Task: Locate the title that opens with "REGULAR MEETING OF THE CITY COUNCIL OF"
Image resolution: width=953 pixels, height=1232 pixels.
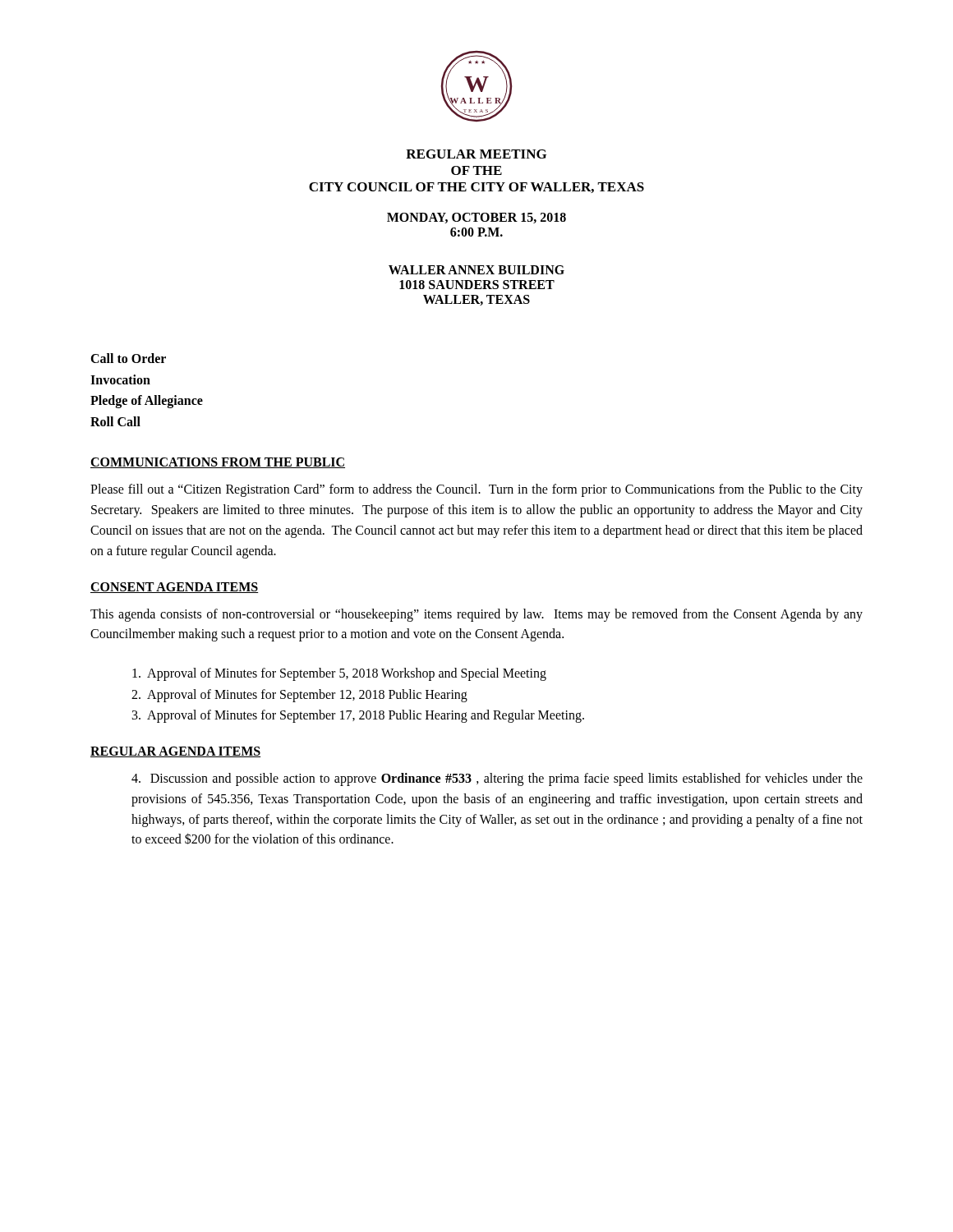Action: point(476,171)
